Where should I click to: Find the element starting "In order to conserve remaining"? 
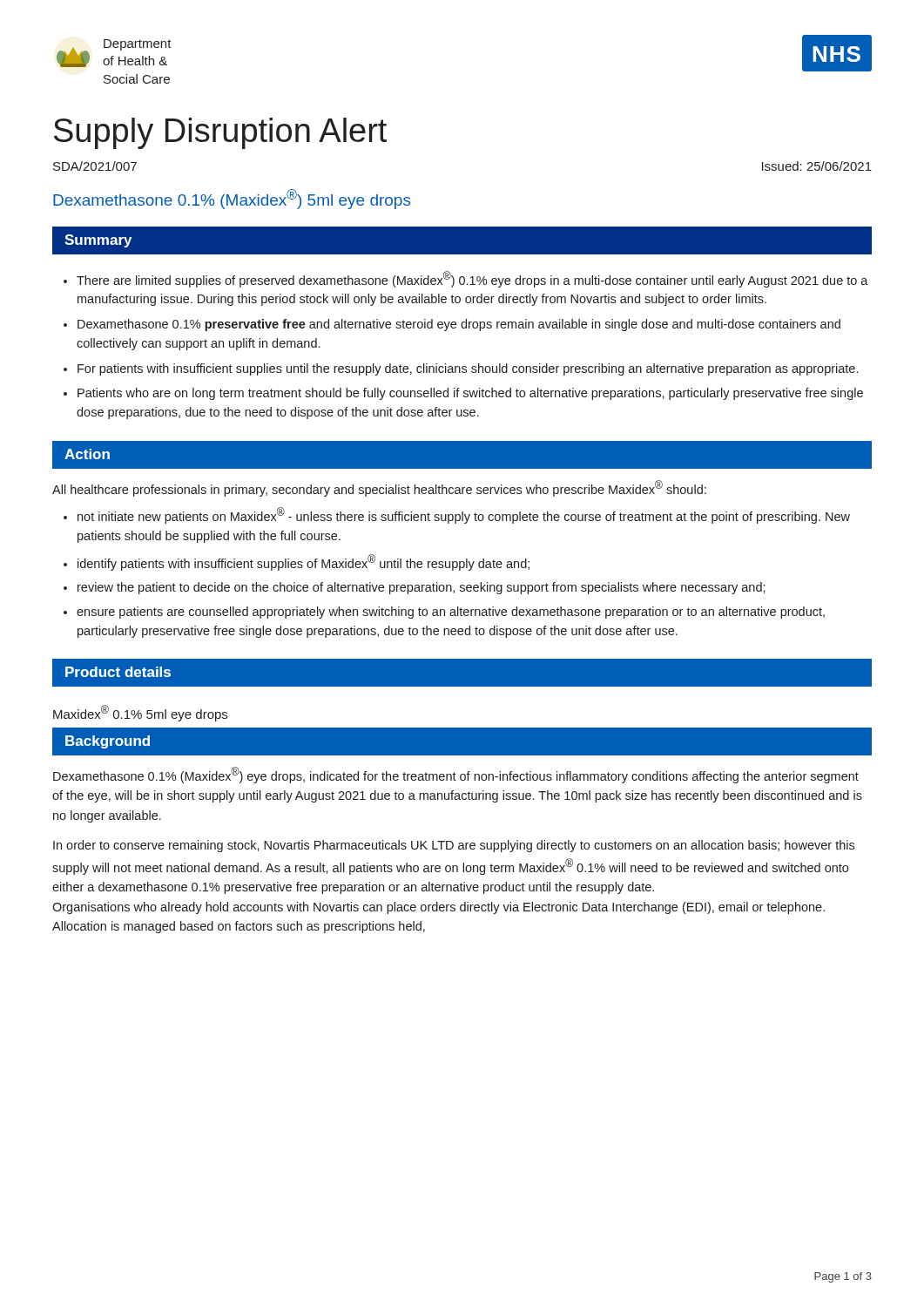tap(454, 886)
